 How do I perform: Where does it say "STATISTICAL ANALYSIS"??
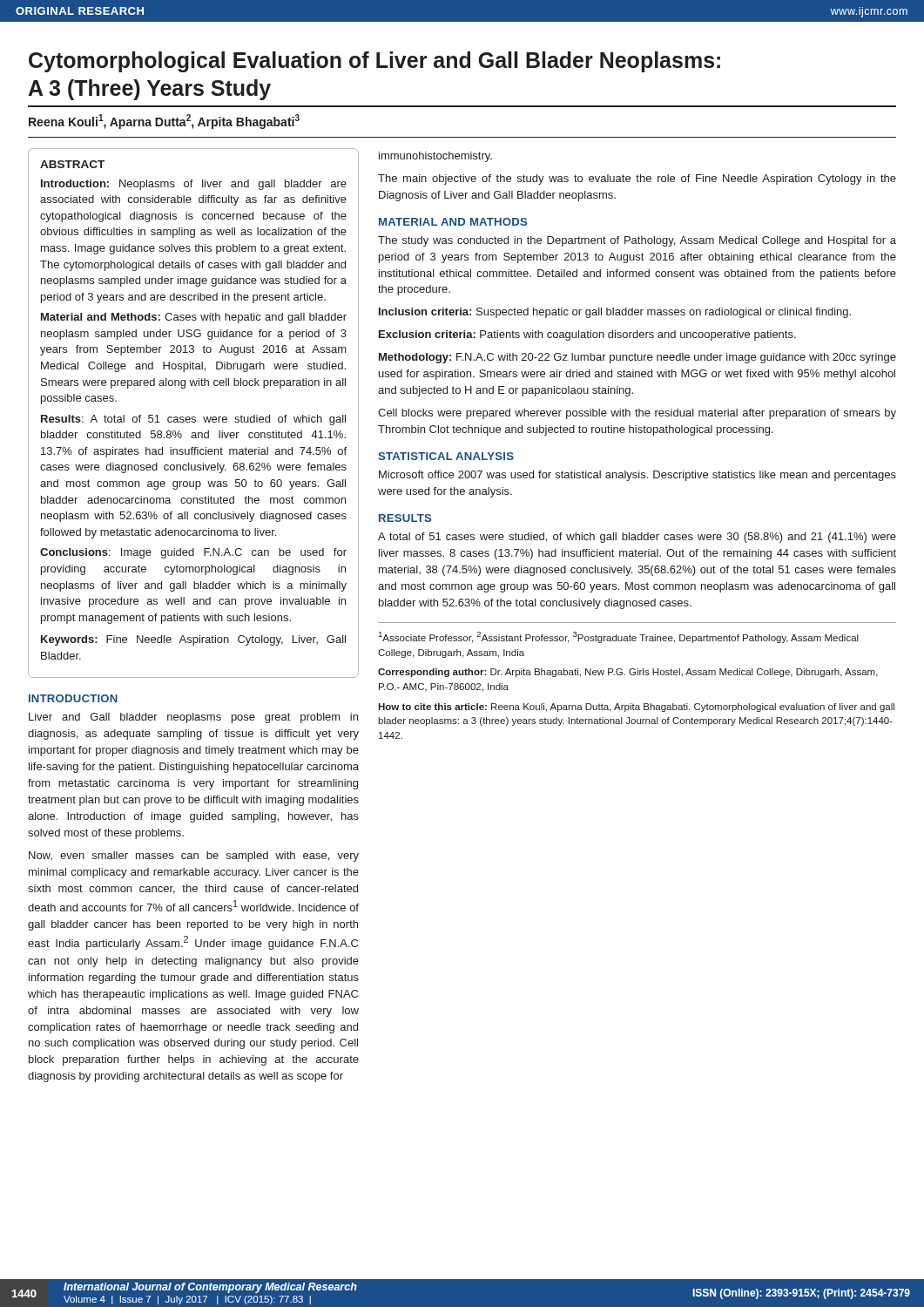(x=446, y=456)
